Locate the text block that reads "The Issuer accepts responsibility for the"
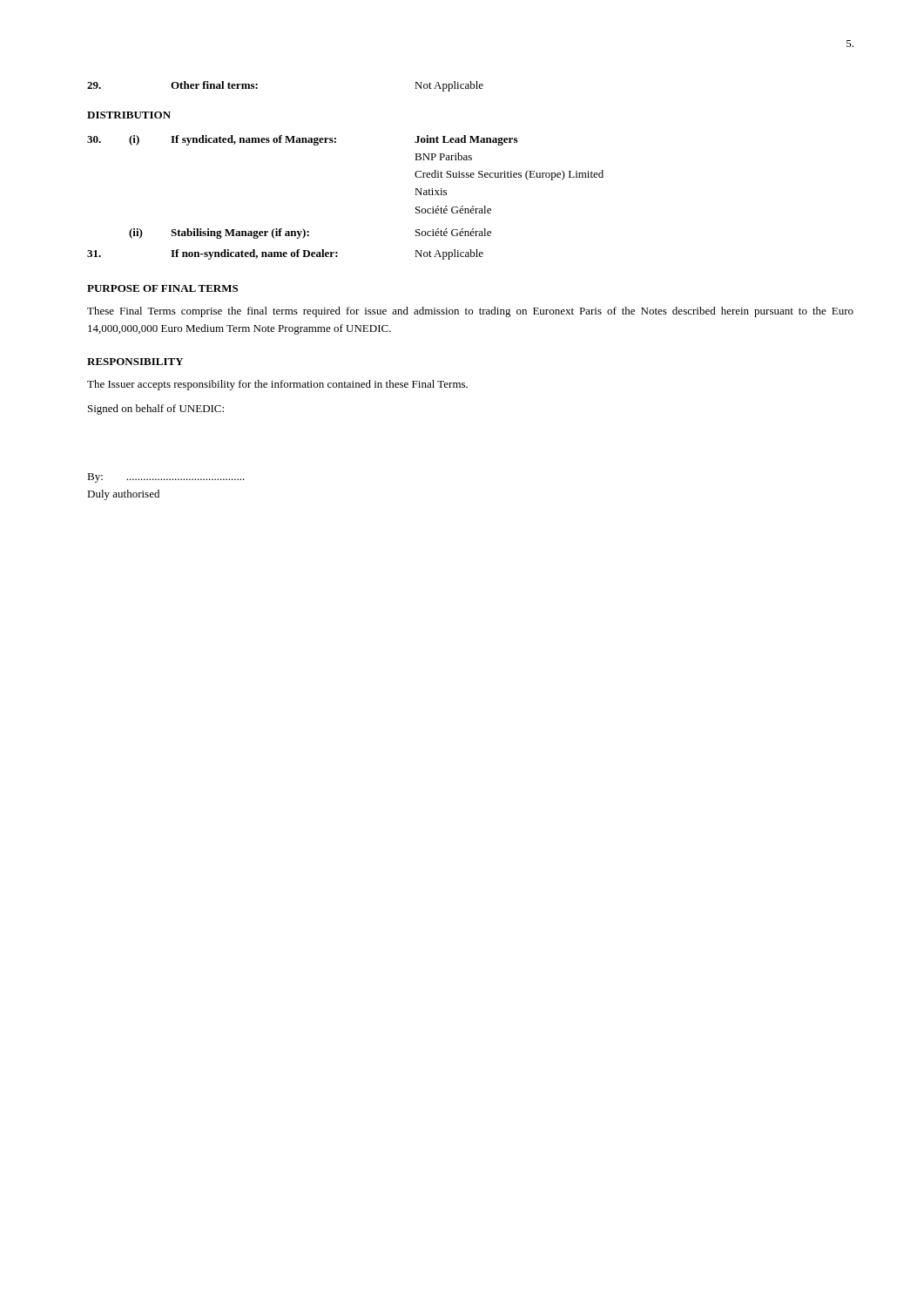Screen dimensions: 1307x924 click(278, 384)
